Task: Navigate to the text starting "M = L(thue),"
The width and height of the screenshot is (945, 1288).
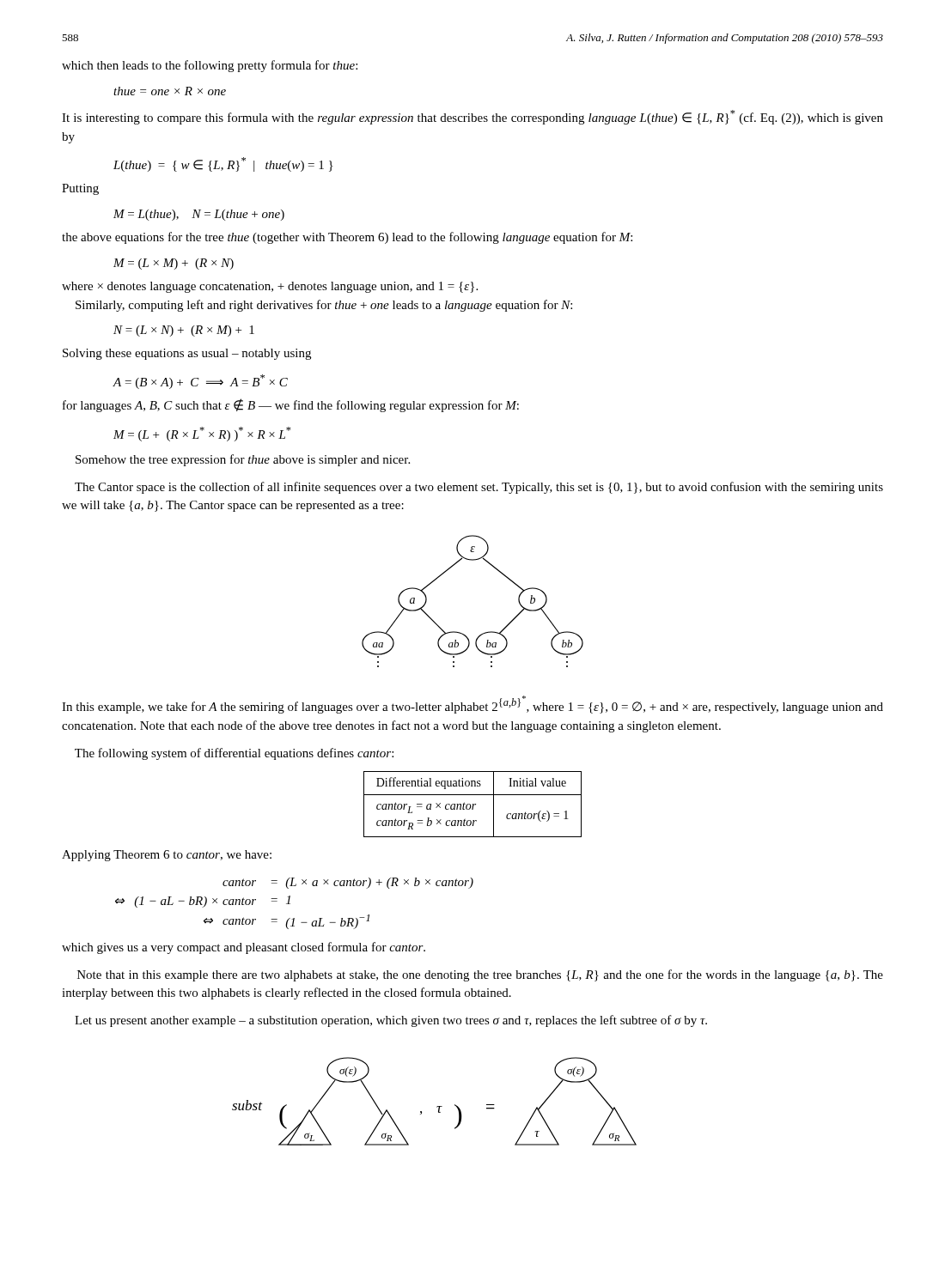Action: pyautogui.click(x=199, y=214)
